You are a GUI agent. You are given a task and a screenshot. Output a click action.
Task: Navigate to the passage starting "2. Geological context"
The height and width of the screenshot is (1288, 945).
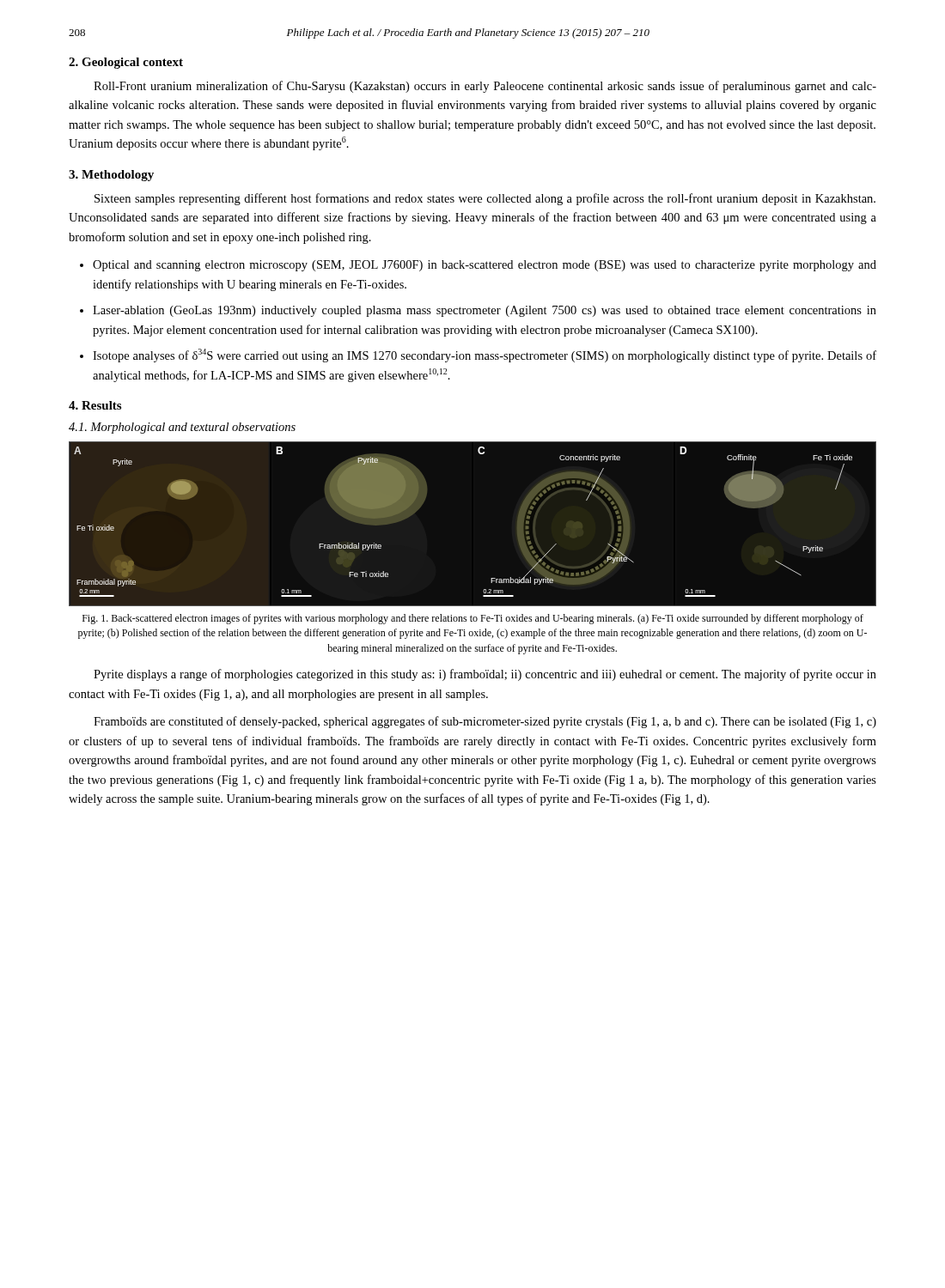(126, 63)
